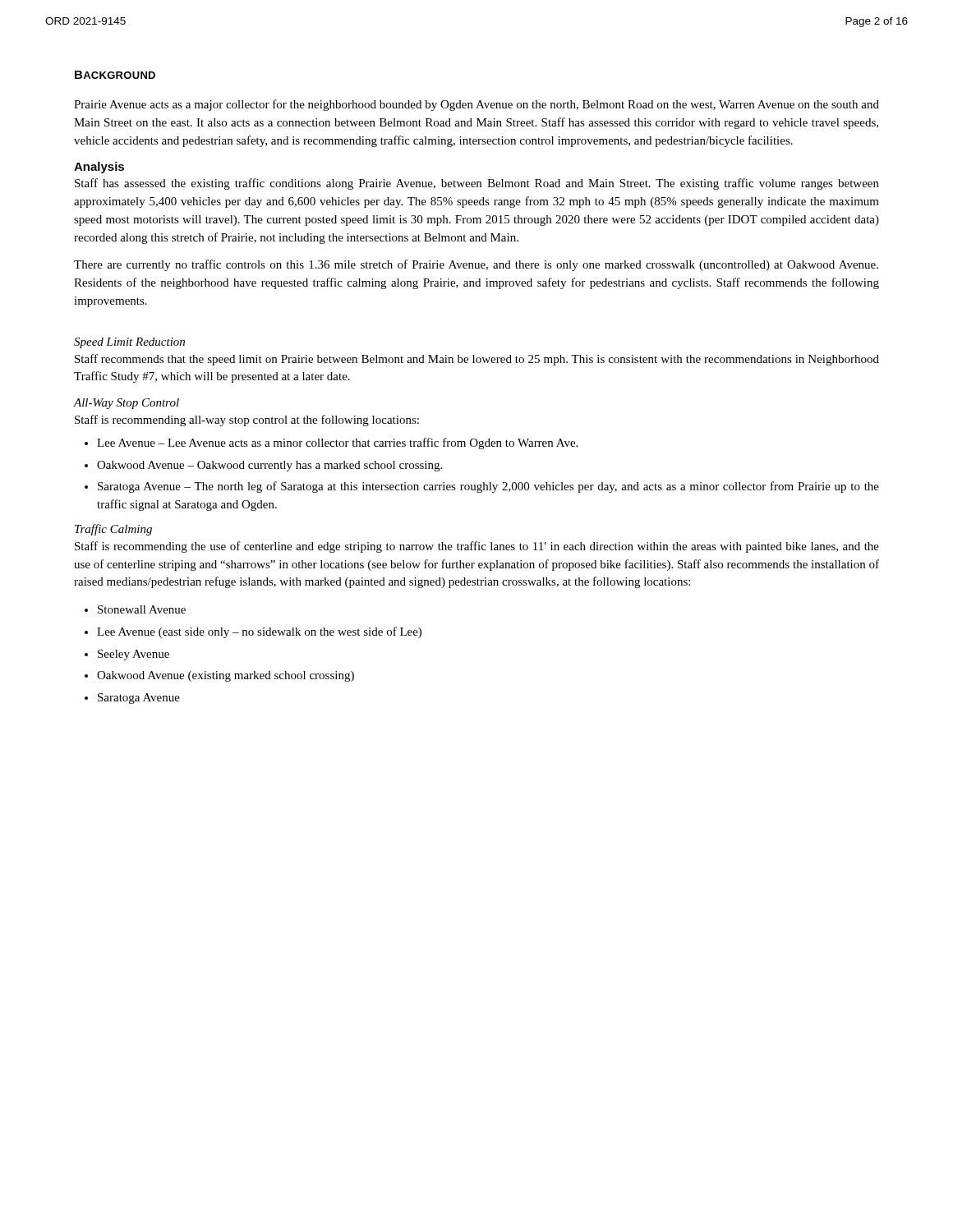The image size is (953, 1232).
Task: Where is the passage that starts "Prairie Avenue acts as a major collector for"?
Action: pos(476,123)
